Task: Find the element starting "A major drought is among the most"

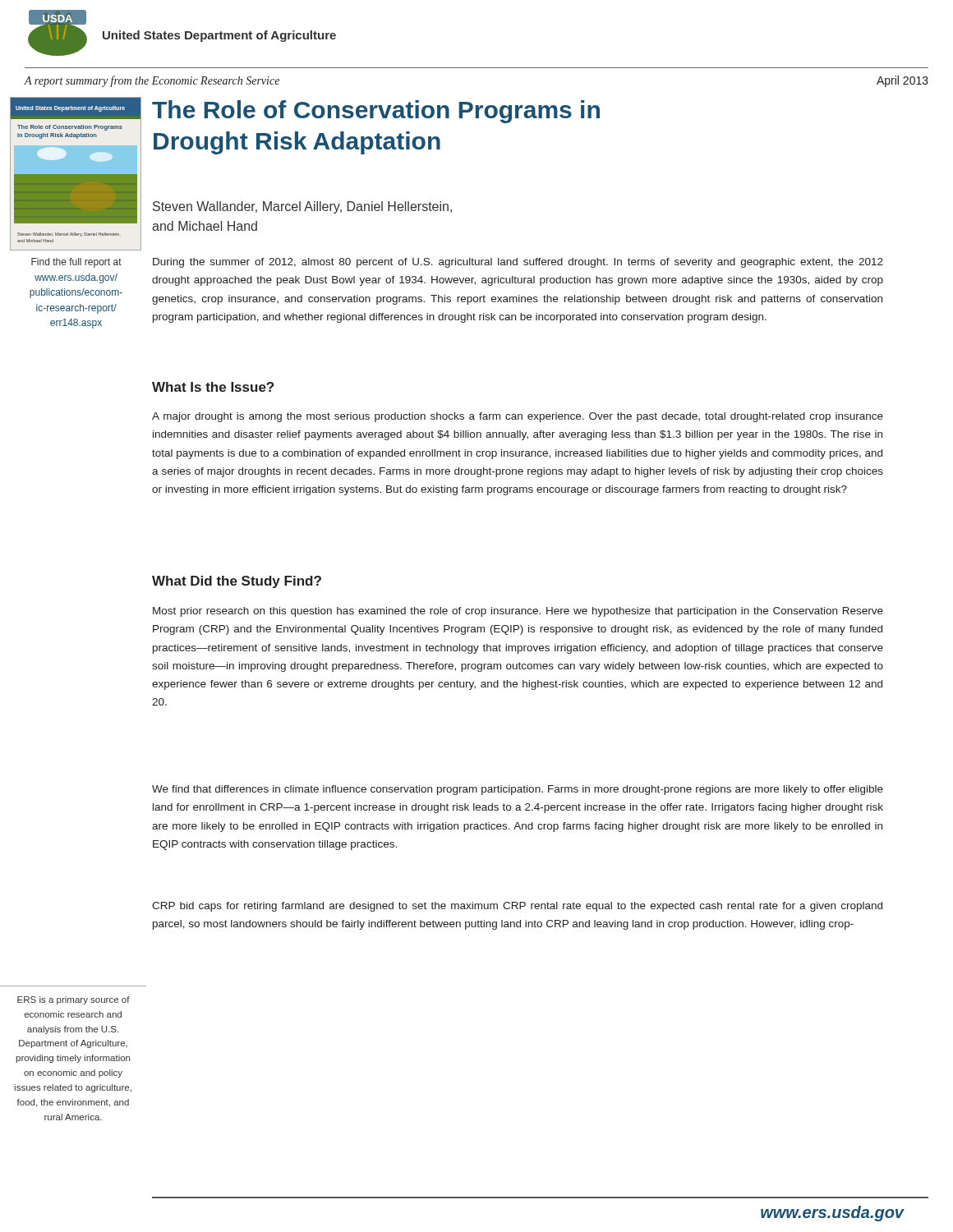Action: click(x=518, y=453)
